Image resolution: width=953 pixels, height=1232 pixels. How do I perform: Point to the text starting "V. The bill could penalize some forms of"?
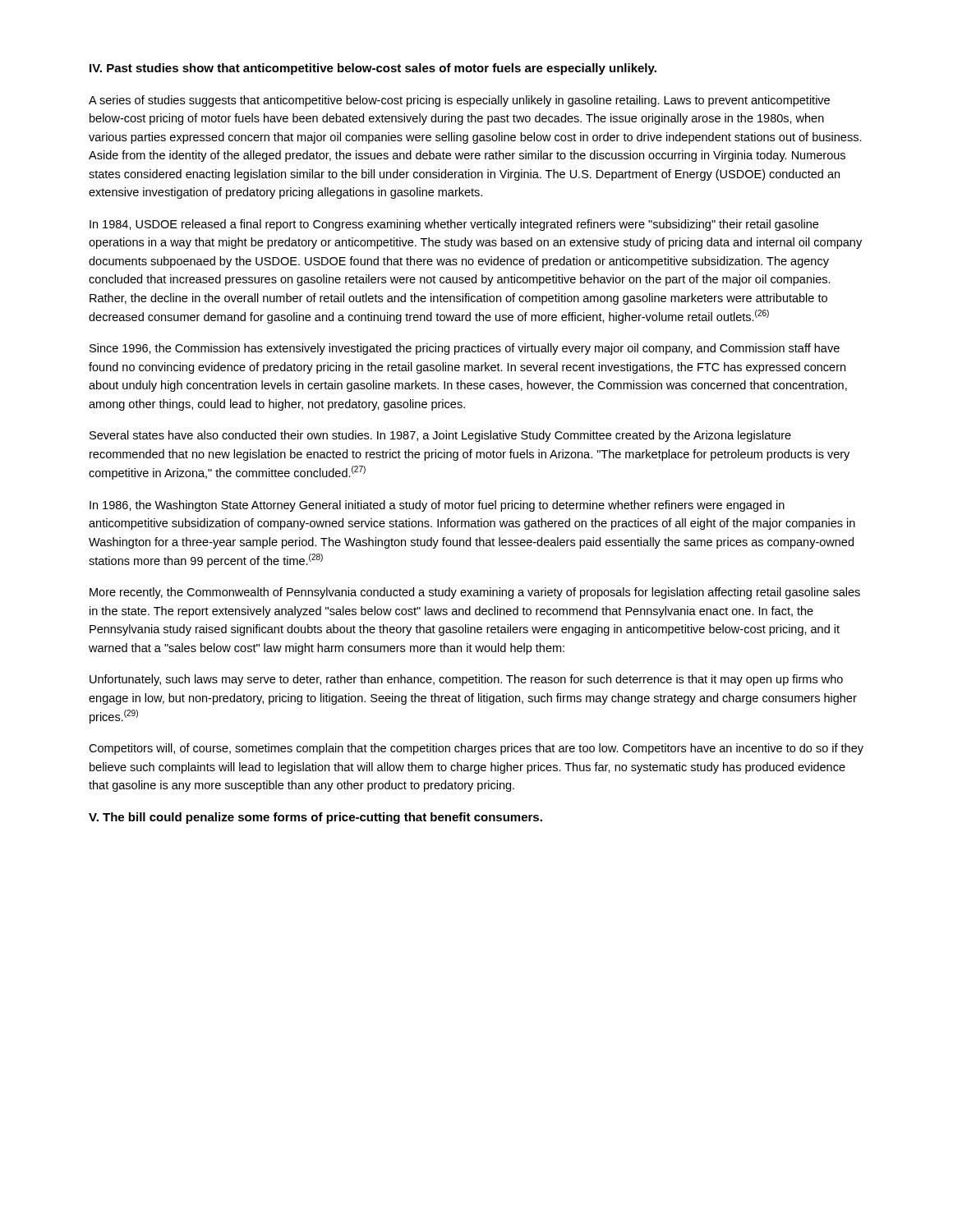[x=316, y=817]
